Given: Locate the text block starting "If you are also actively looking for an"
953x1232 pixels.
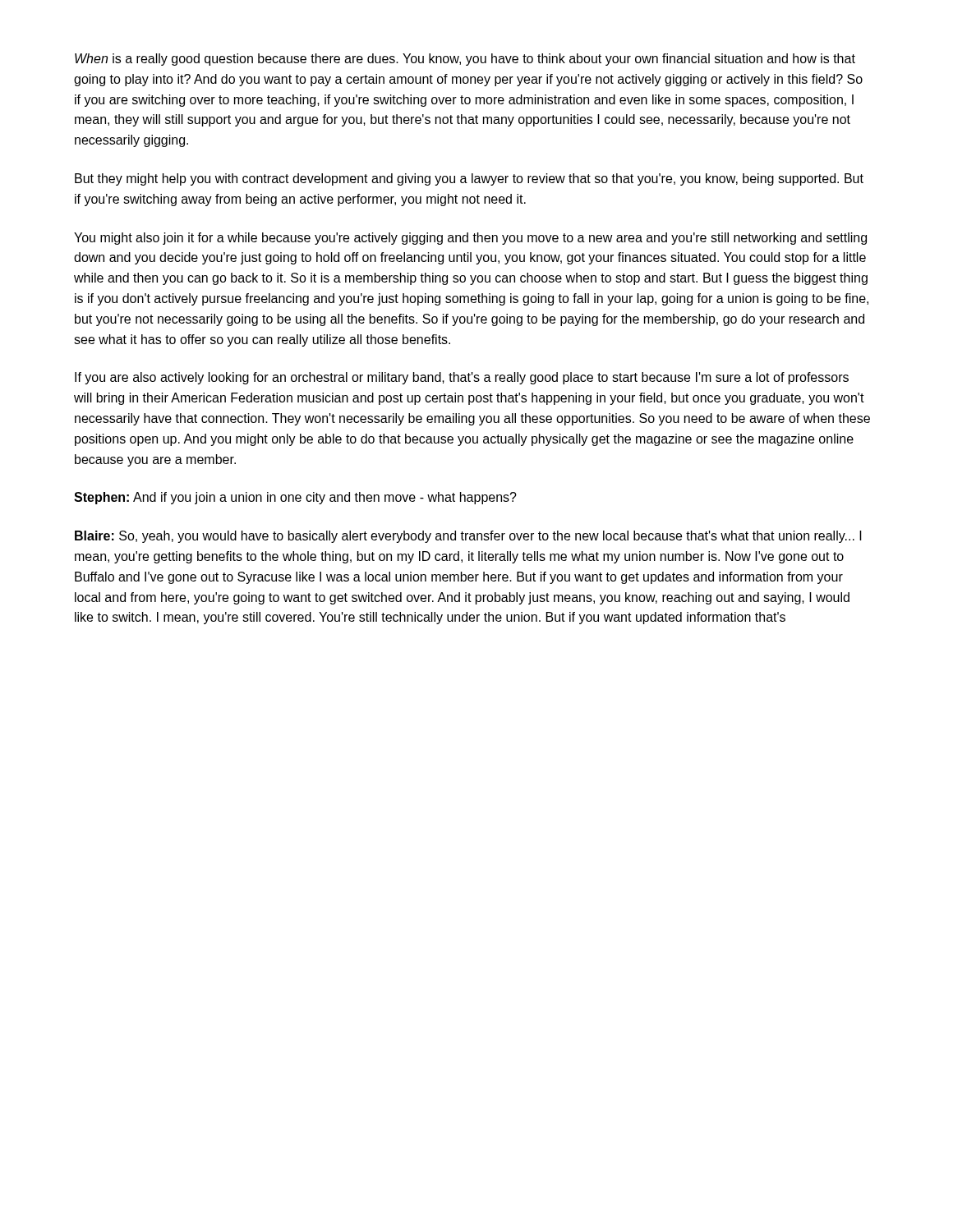Looking at the screenshot, I should pyautogui.click(x=472, y=418).
